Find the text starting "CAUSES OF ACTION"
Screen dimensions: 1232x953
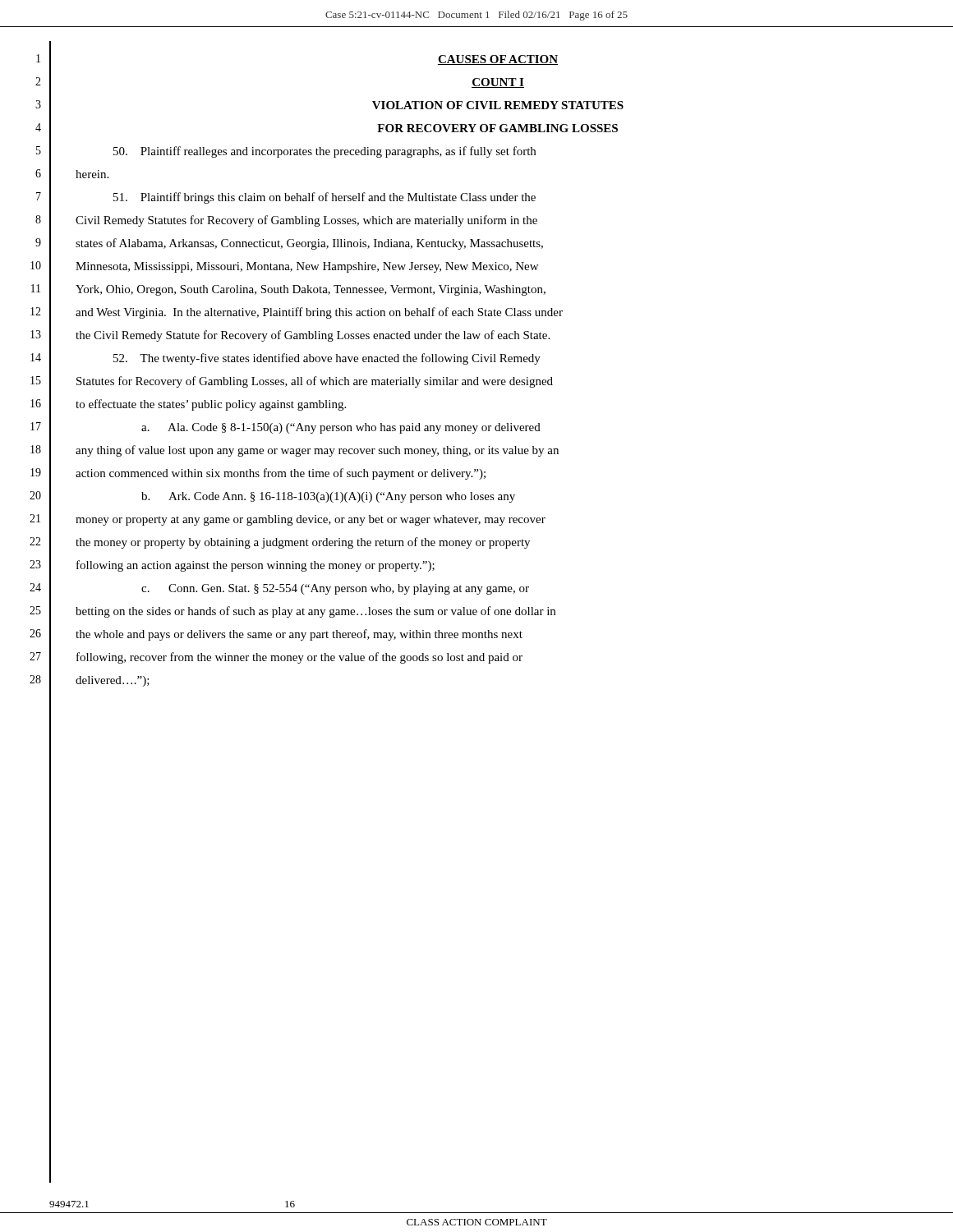click(498, 59)
